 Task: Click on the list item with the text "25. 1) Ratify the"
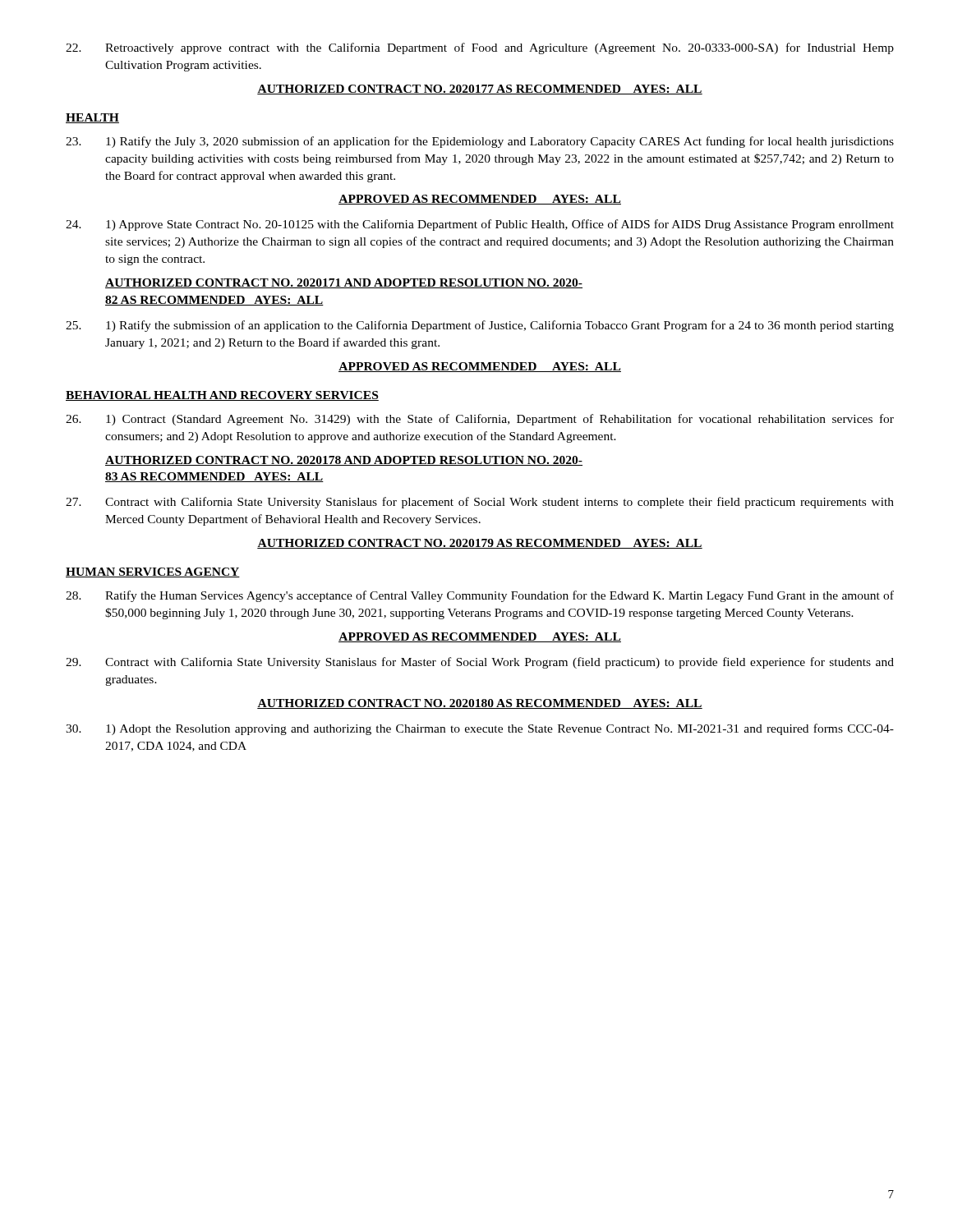(x=480, y=334)
